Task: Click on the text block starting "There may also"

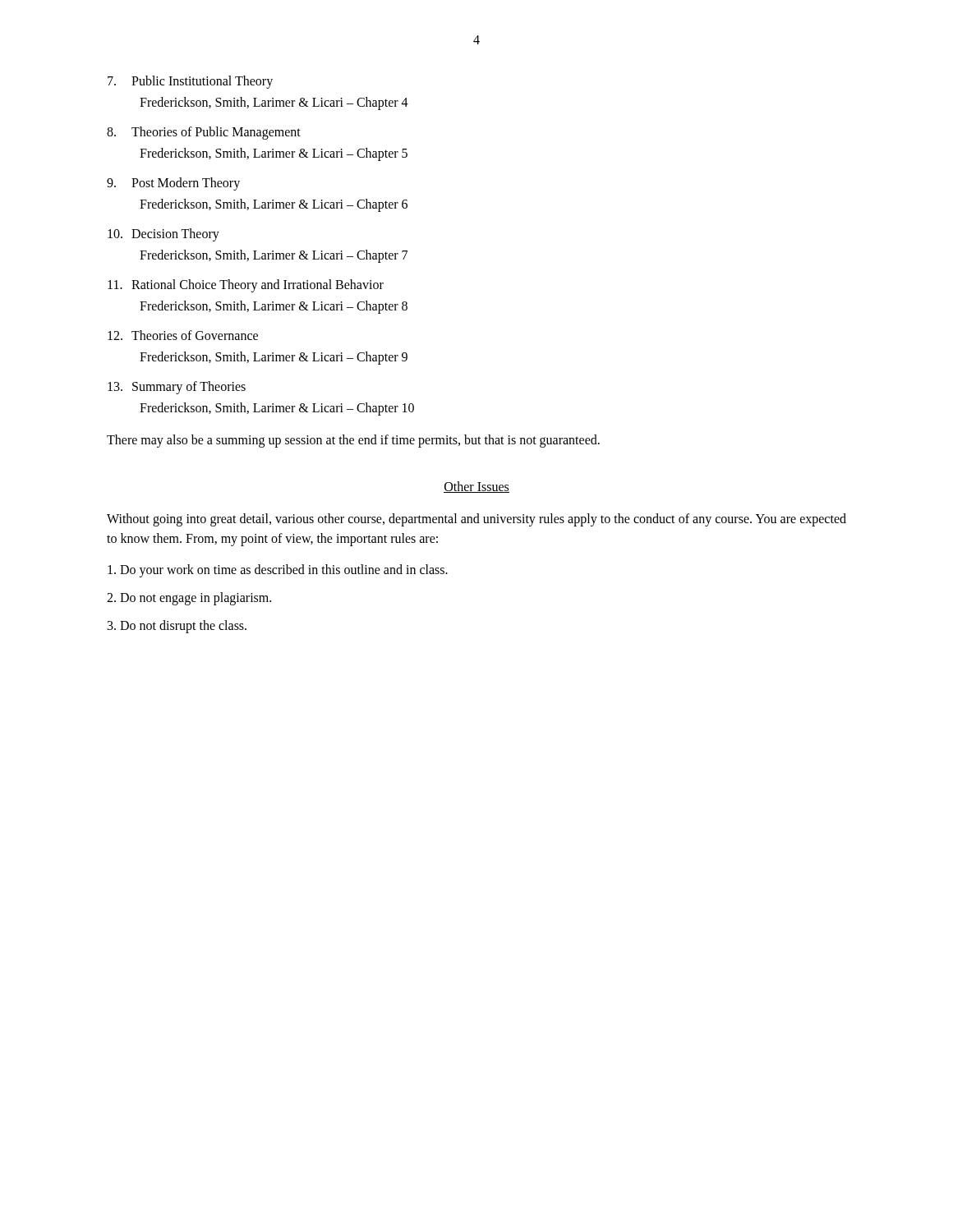Action: click(x=354, y=440)
